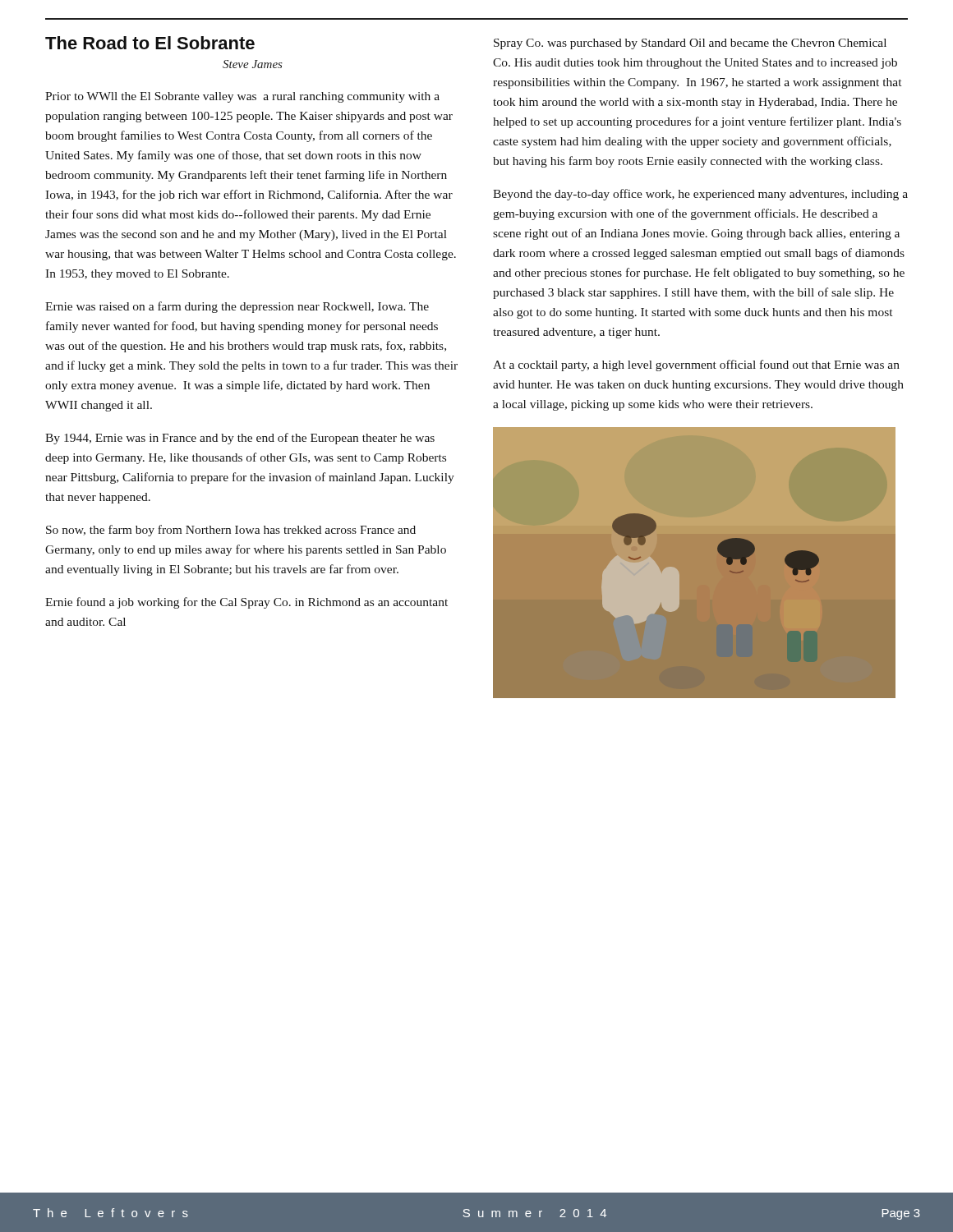953x1232 pixels.
Task: Where is the passage that starts "By 1944, Ernie"?
Action: [250, 467]
